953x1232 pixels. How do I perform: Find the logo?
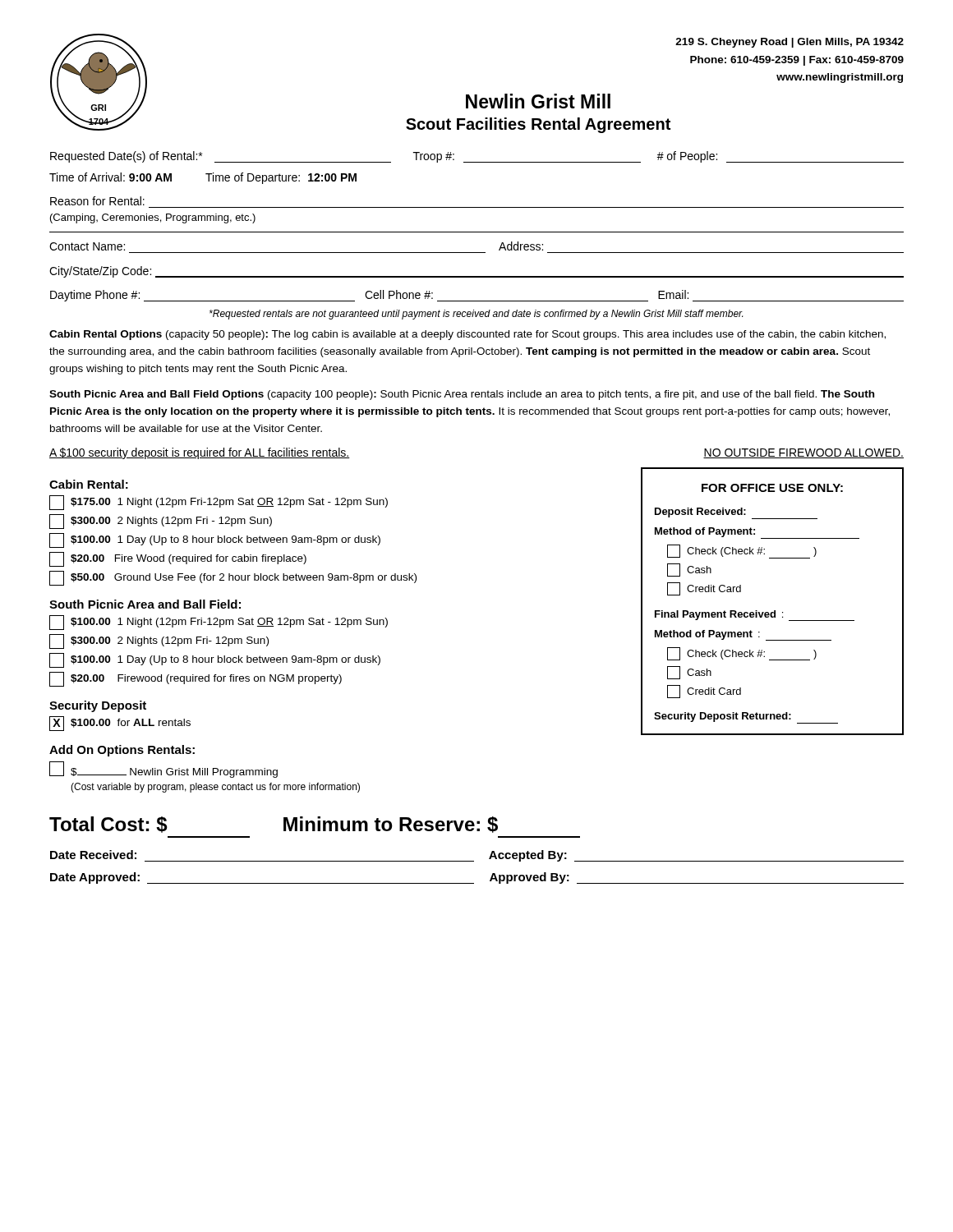point(103,83)
